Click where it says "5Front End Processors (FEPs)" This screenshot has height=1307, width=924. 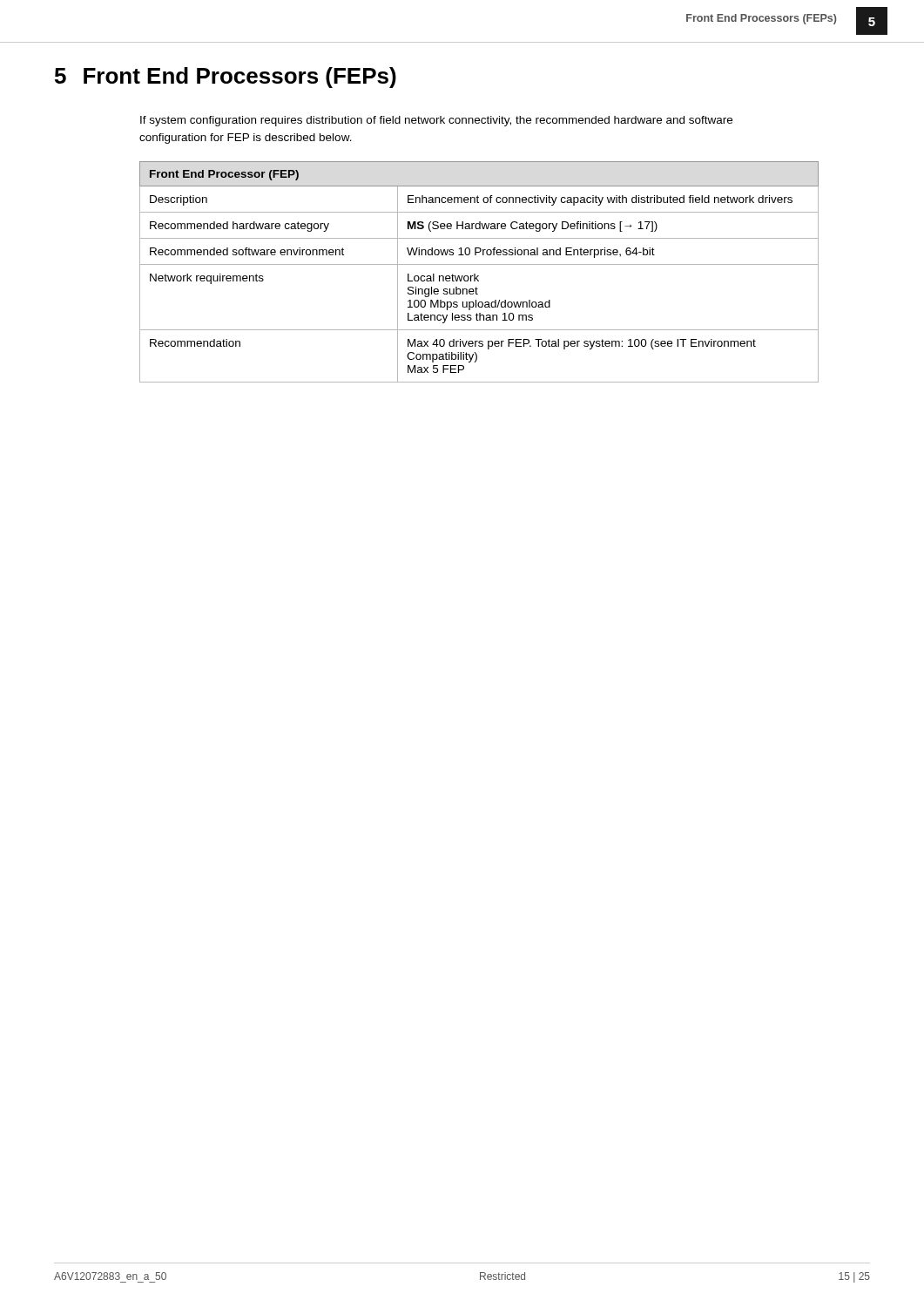click(x=225, y=76)
